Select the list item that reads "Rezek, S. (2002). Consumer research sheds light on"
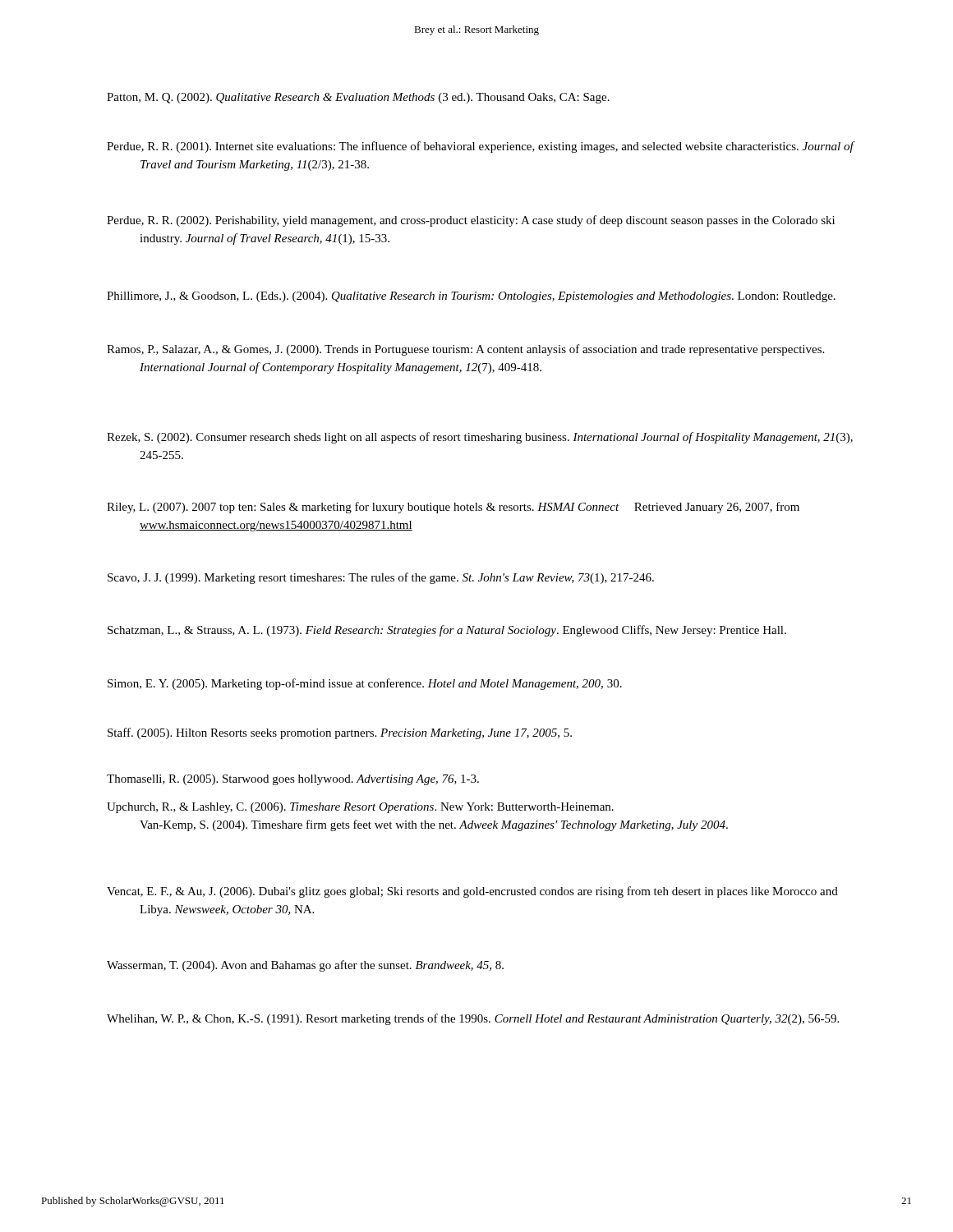Viewport: 953px width, 1232px height. coord(480,446)
